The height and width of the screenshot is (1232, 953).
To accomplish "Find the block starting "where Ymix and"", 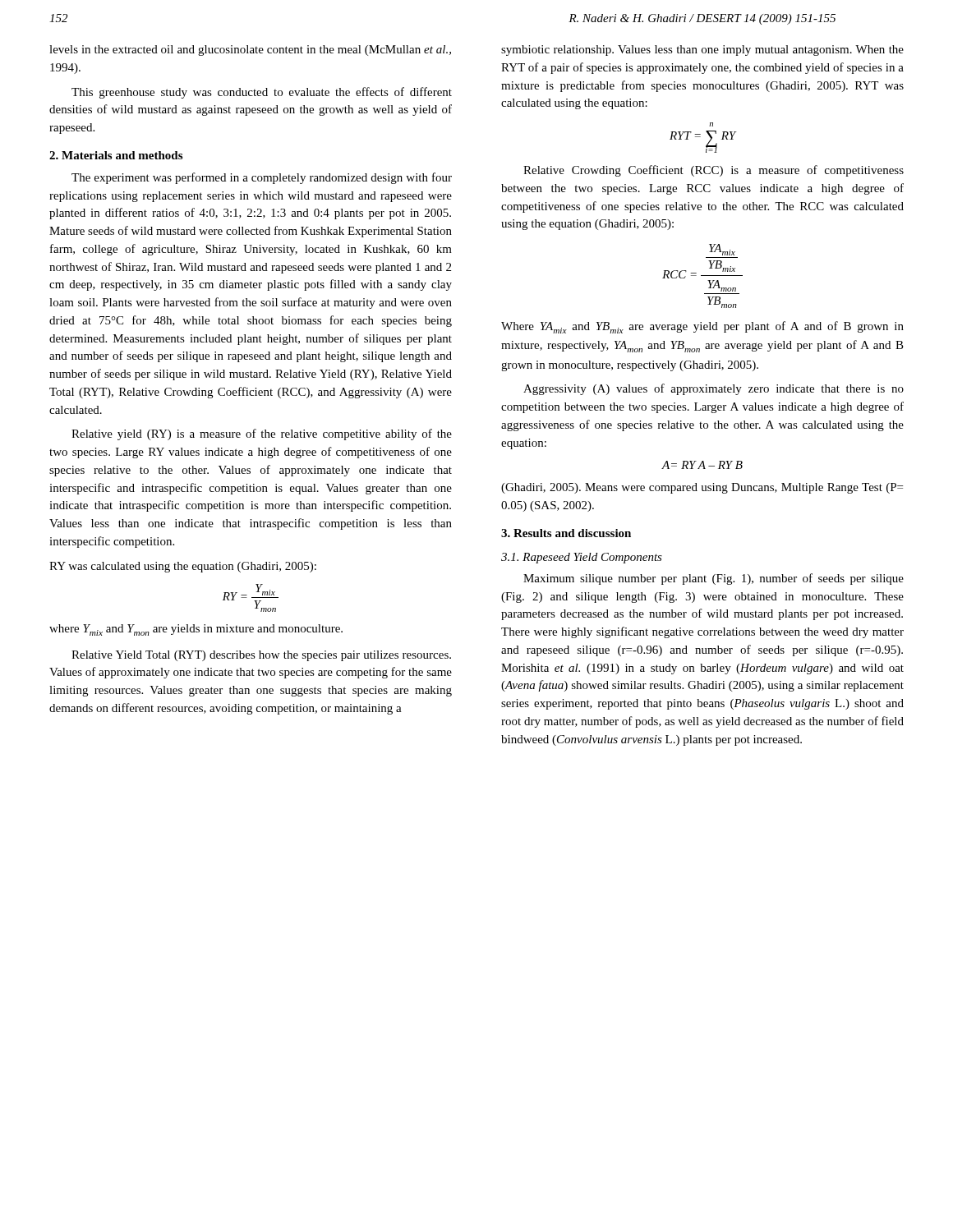I will 251,669.
